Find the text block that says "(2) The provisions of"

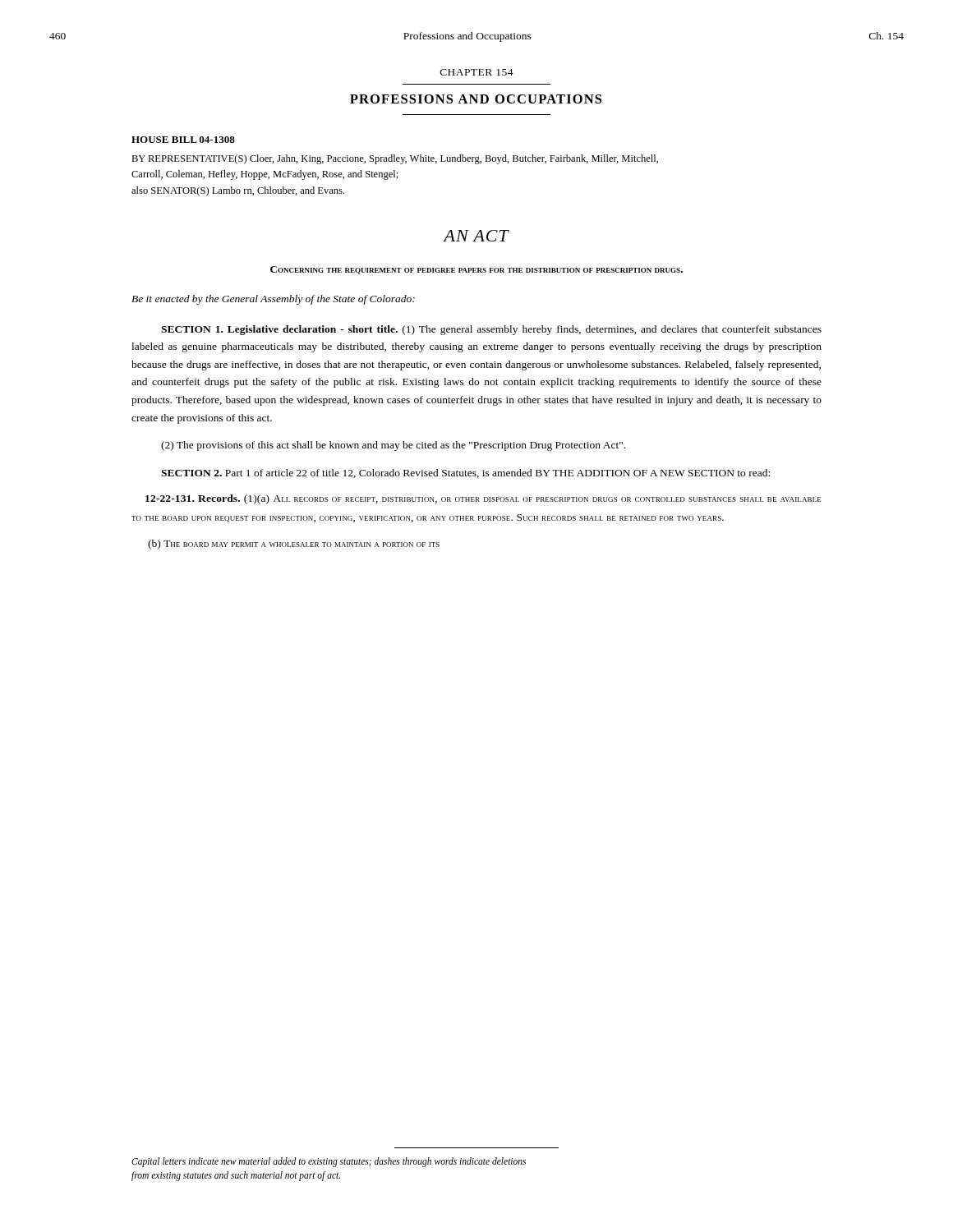394,445
